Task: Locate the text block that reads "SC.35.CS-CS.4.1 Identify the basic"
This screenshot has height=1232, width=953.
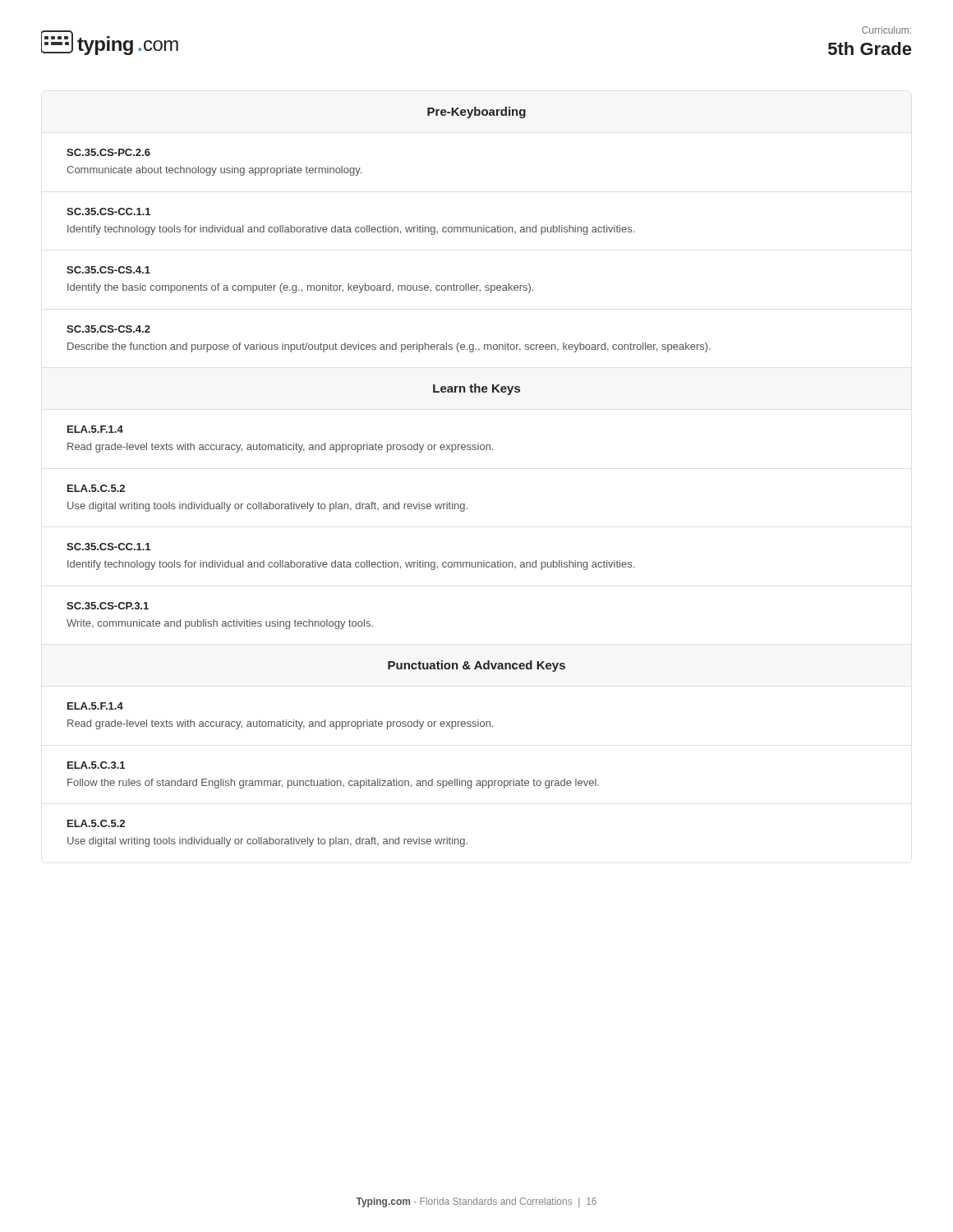Action: pos(476,279)
